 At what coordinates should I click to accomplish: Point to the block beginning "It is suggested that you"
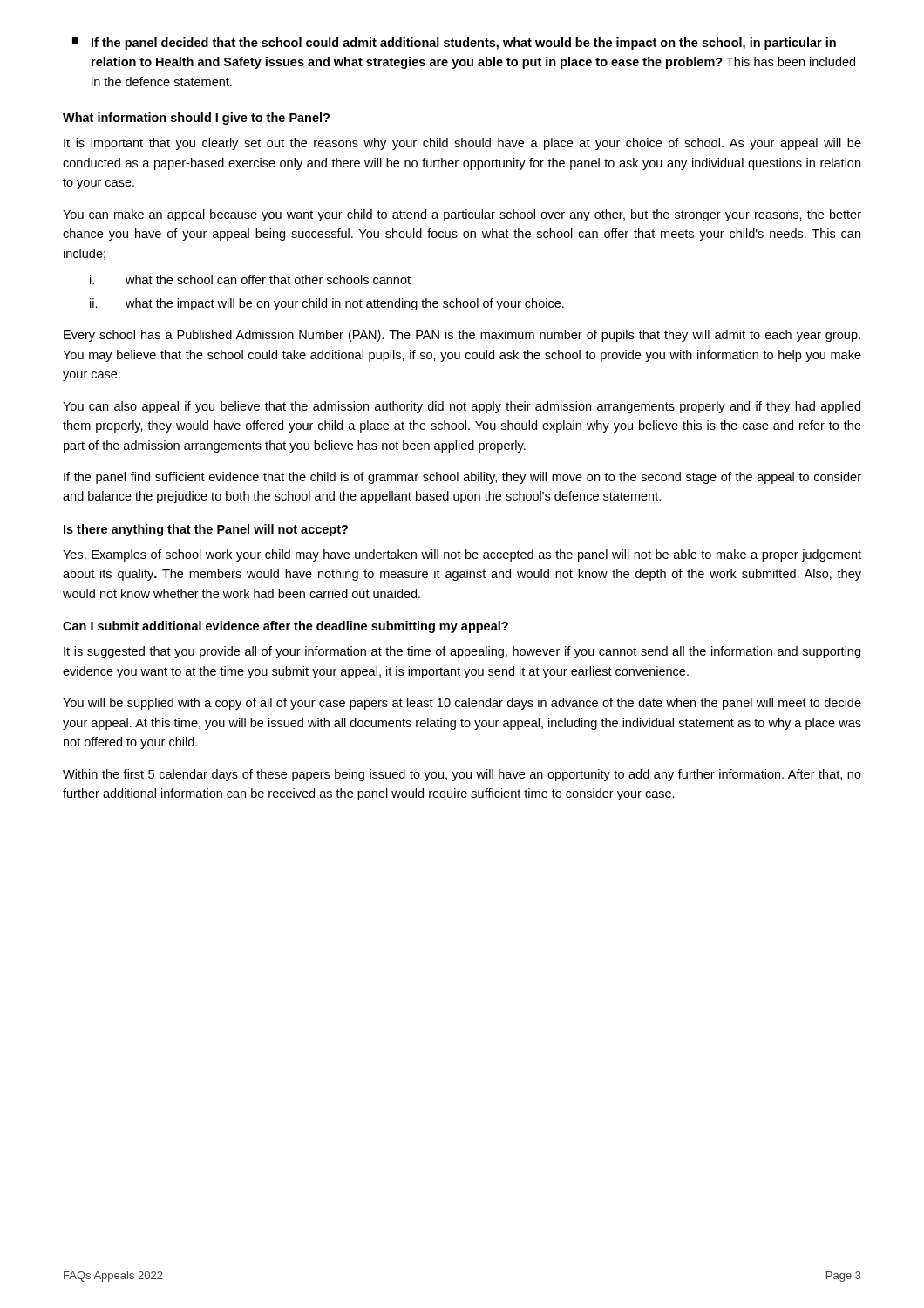click(462, 661)
